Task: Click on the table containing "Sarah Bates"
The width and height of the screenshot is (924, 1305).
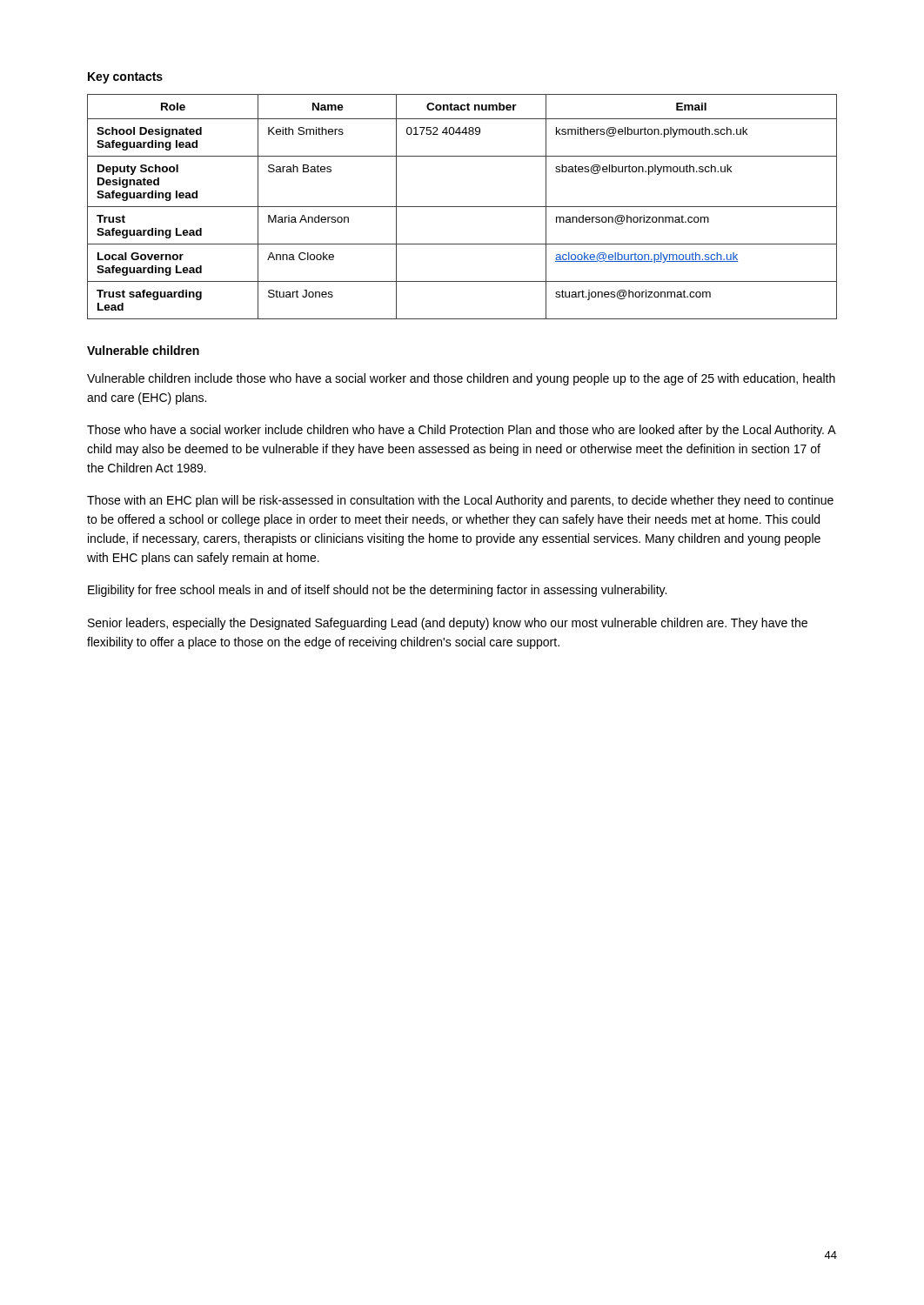Action: pos(462,207)
